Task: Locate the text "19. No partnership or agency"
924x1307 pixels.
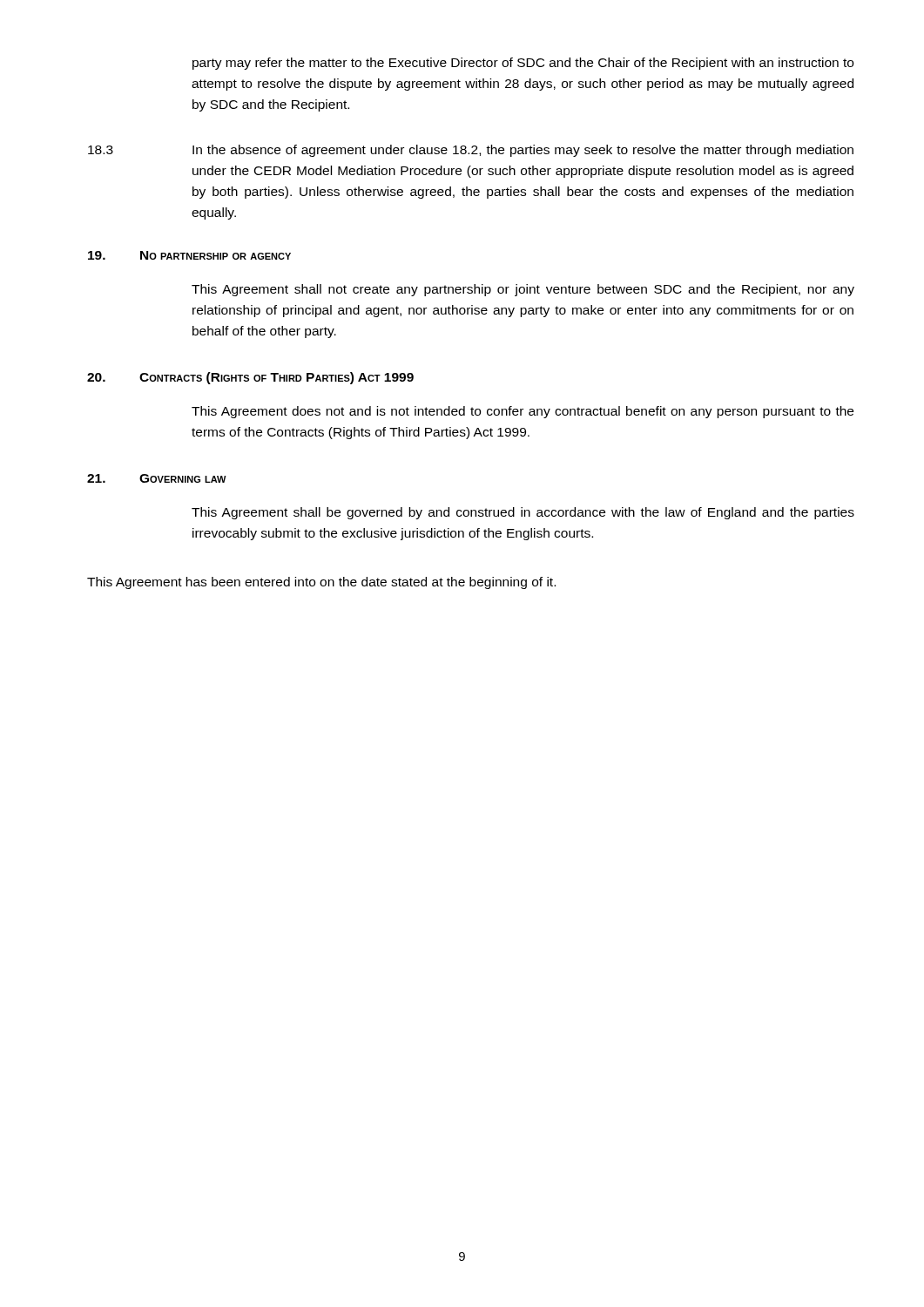Action: click(x=189, y=255)
